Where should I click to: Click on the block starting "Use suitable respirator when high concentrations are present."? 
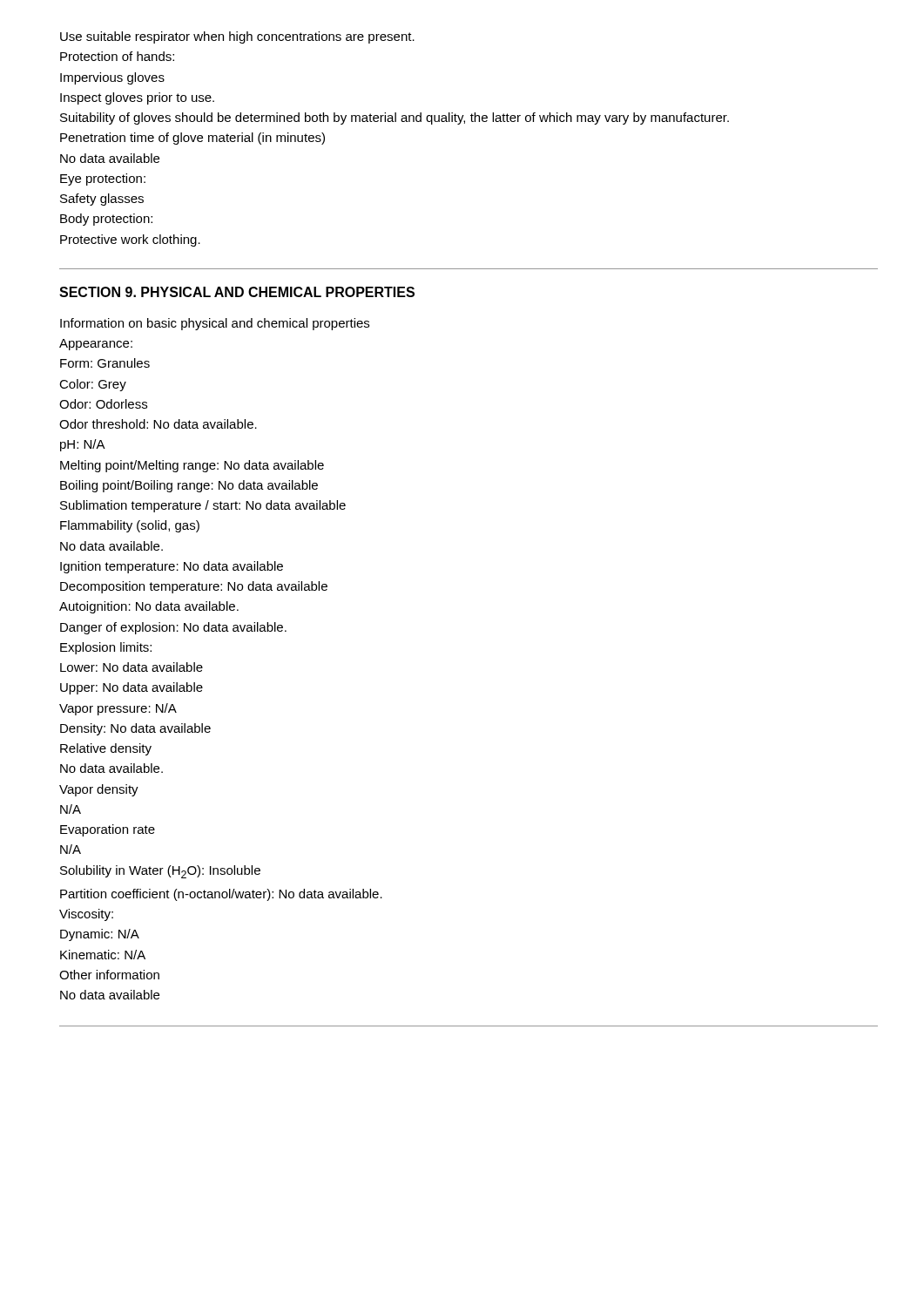[237, 37]
